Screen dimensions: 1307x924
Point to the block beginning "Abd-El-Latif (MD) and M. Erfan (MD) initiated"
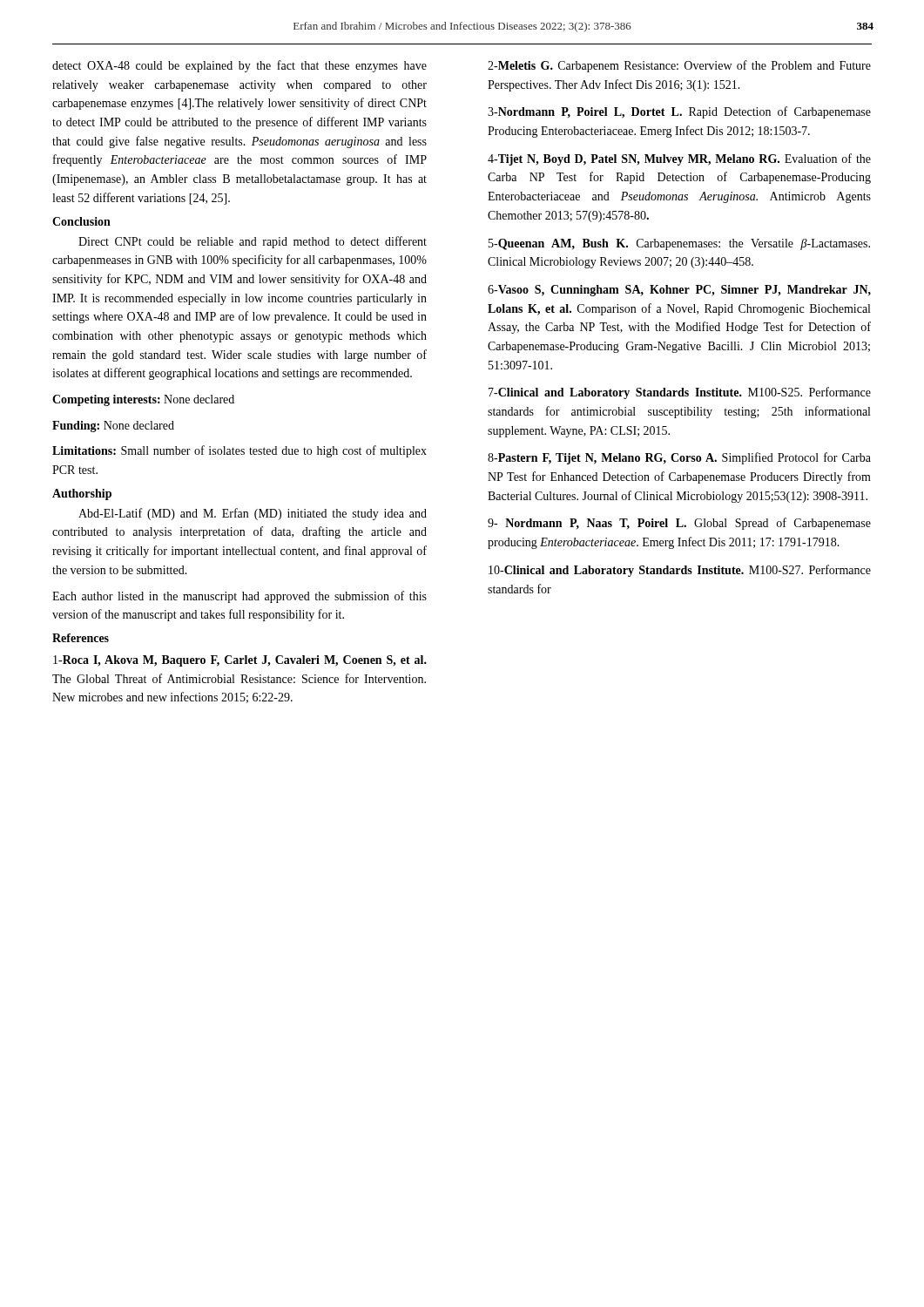tap(240, 542)
